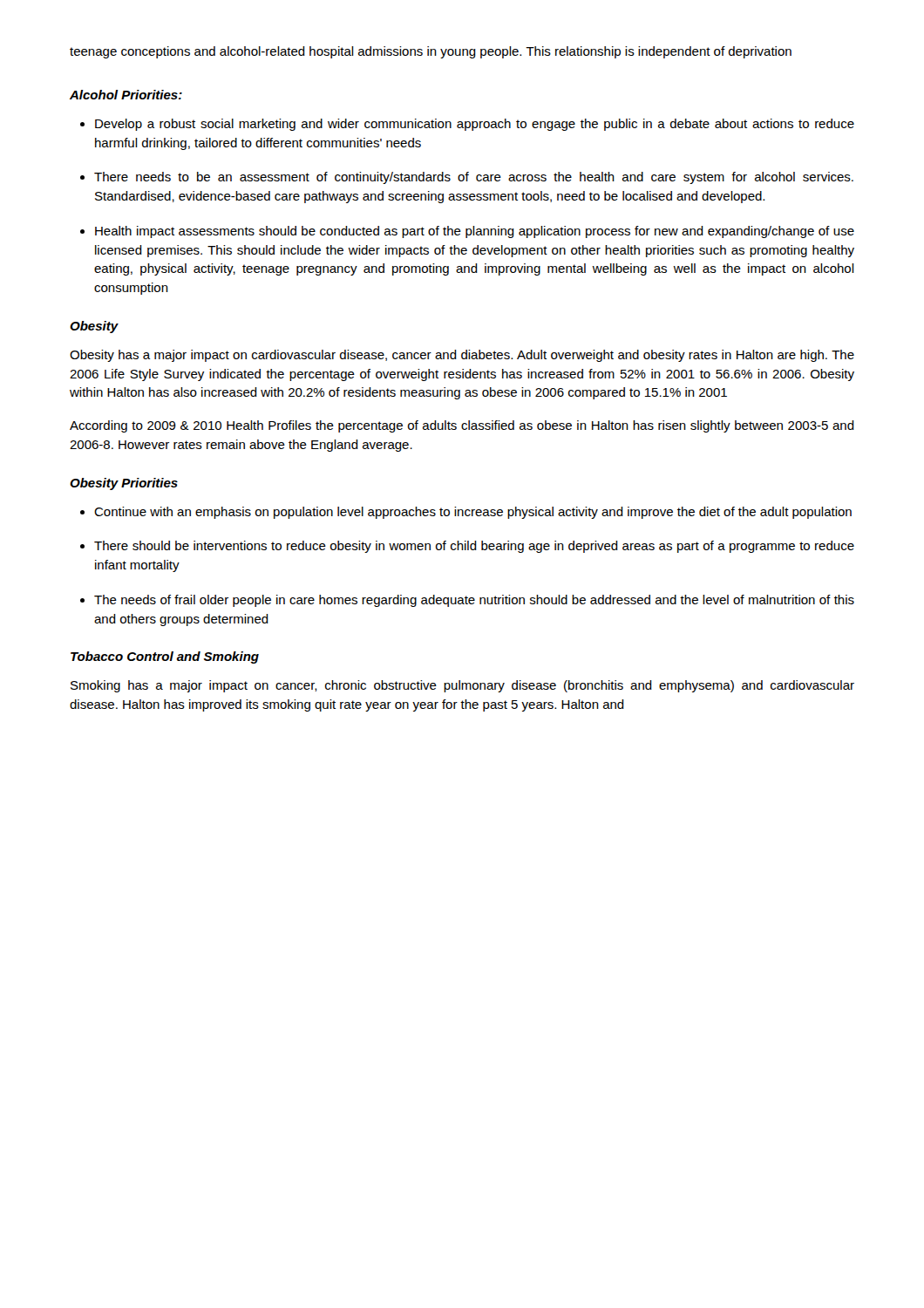The height and width of the screenshot is (1308, 924).
Task: Point to the block starting "According to 2009"
Action: click(x=462, y=435)
